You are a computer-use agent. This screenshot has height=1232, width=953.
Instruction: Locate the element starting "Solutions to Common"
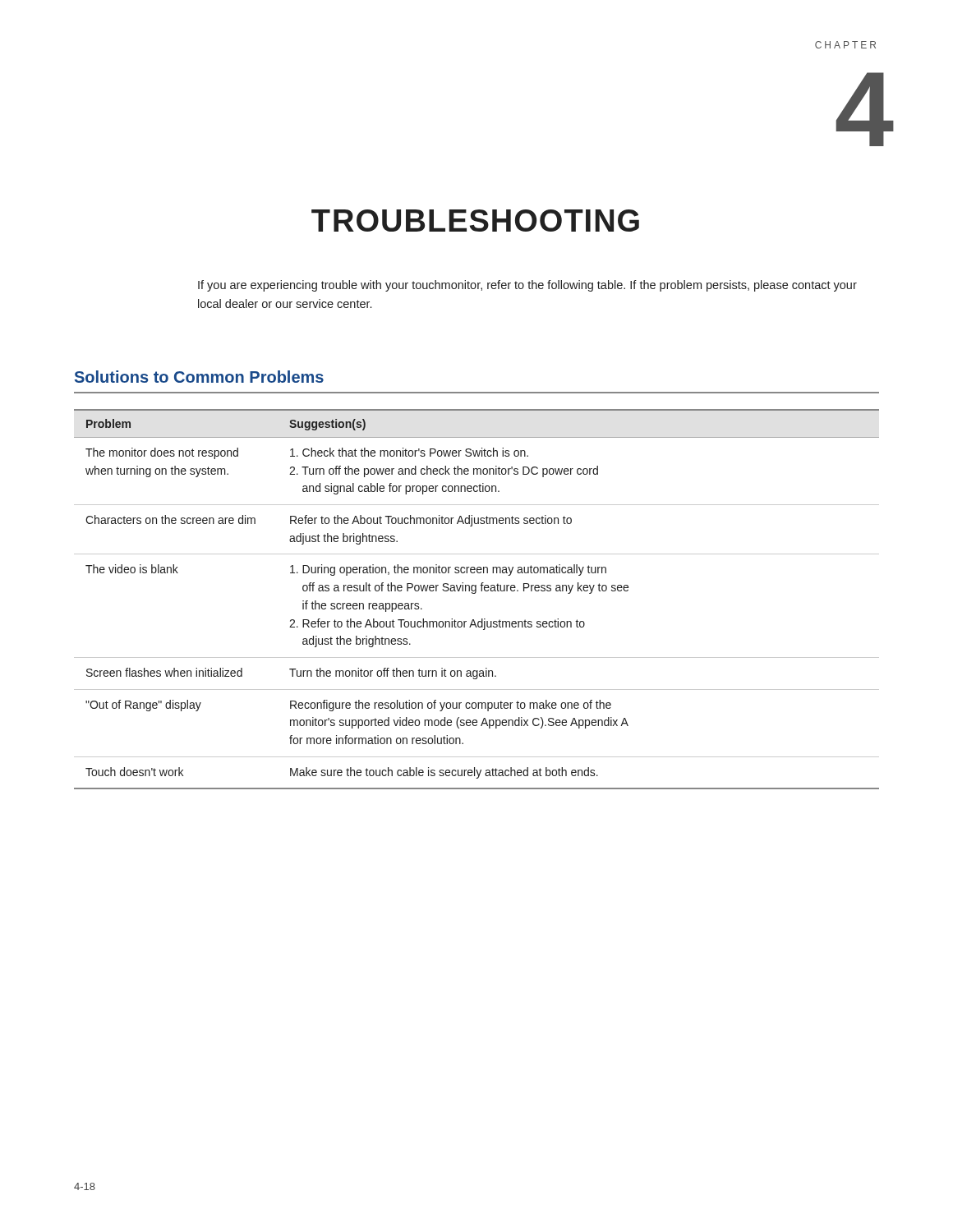point(199,377)
